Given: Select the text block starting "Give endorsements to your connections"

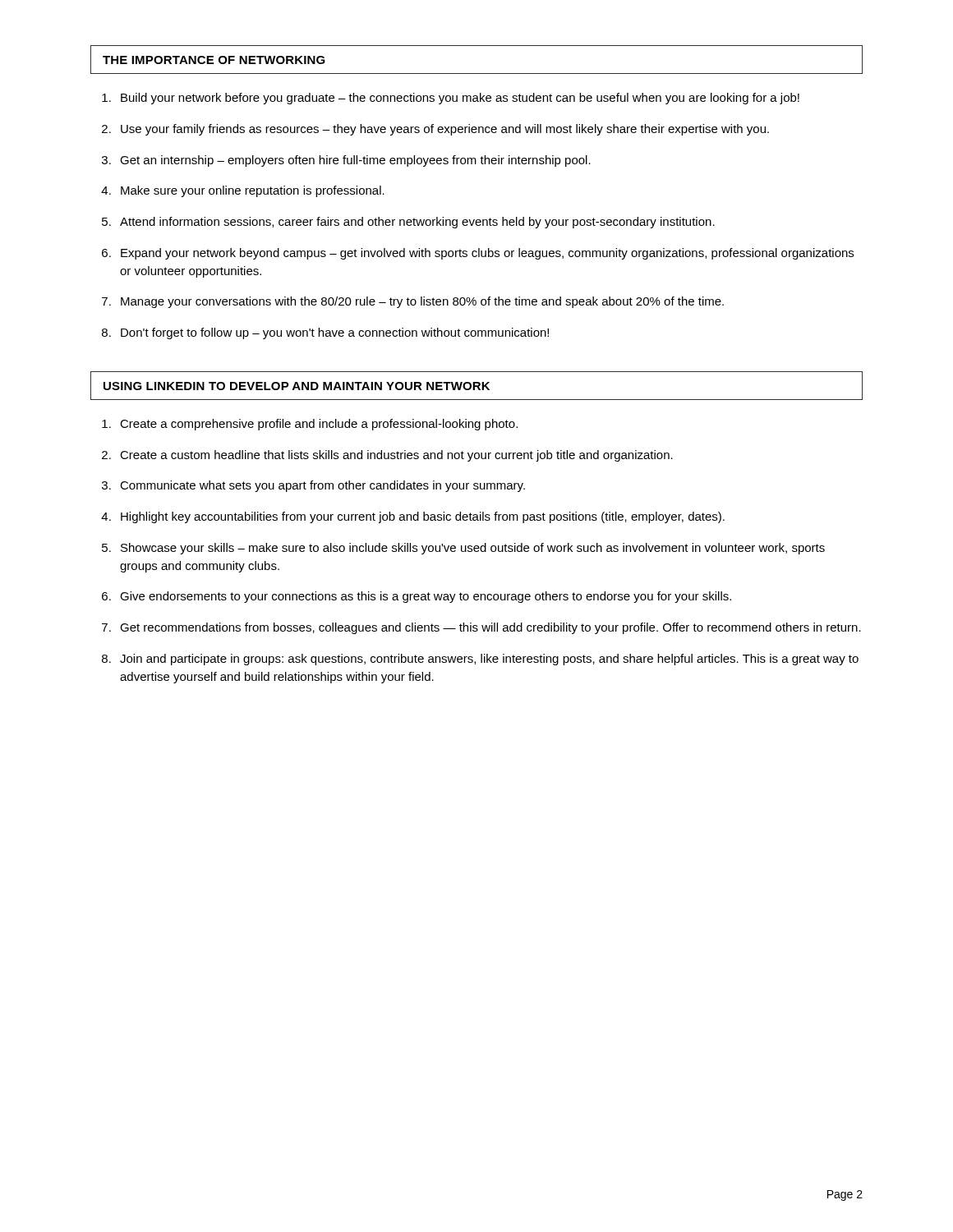Looking at the screenshot, I should click(x=426, y=596).
